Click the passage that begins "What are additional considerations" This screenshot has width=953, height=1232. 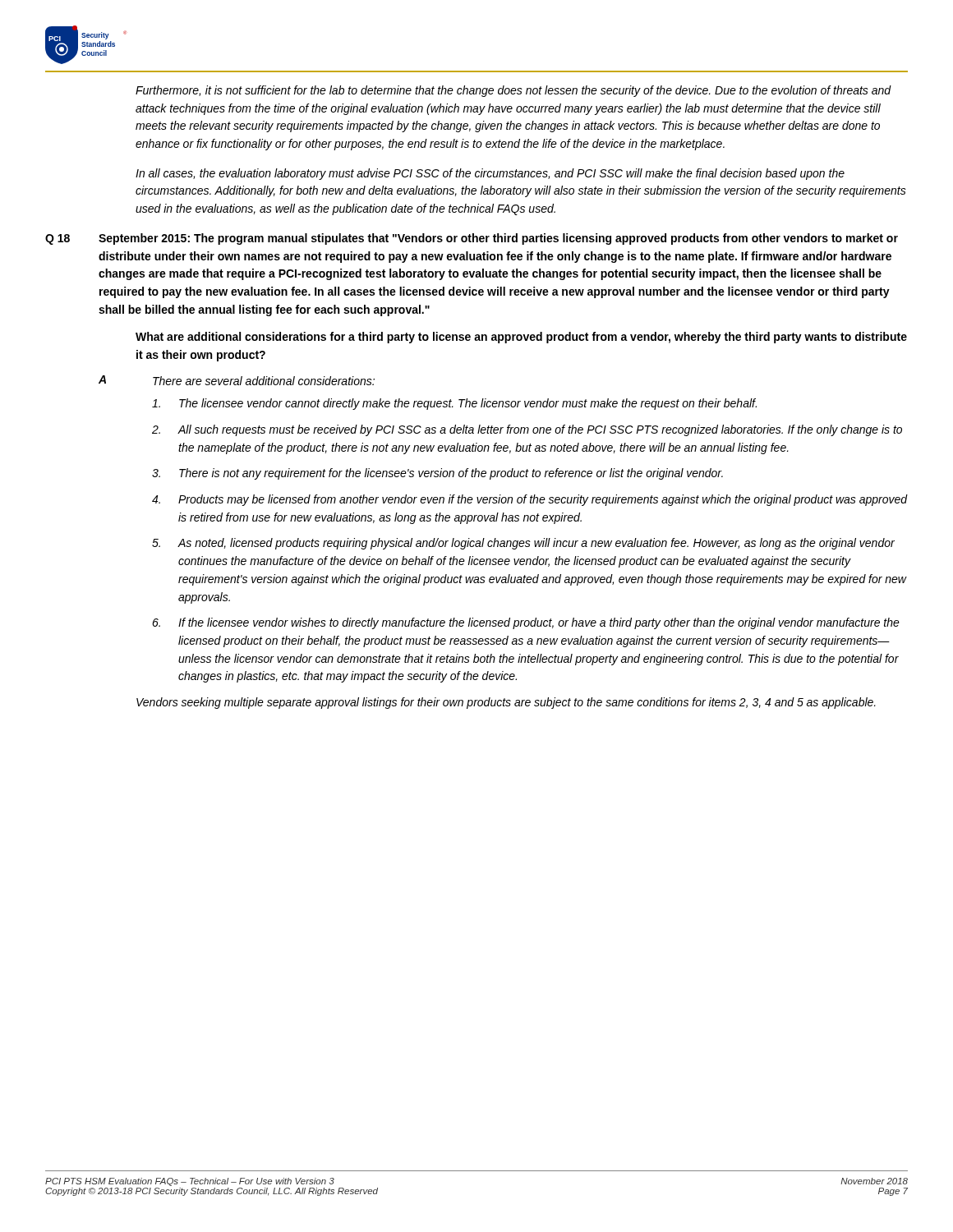[521, 346]
